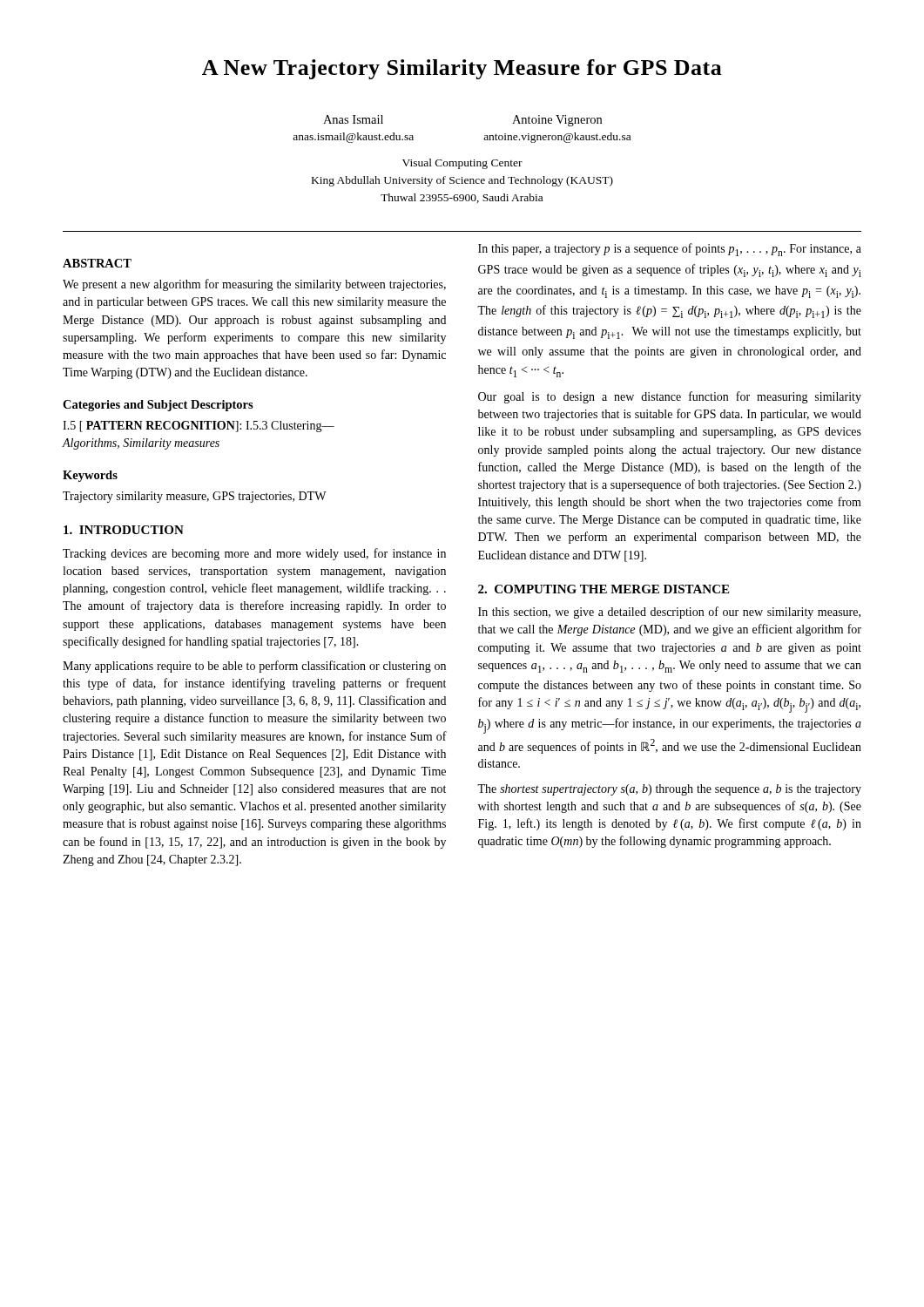Point to the block beginning "In this section, we give a"
The height and width of the screenshot is (1307, 924).
tap(669, 727)
